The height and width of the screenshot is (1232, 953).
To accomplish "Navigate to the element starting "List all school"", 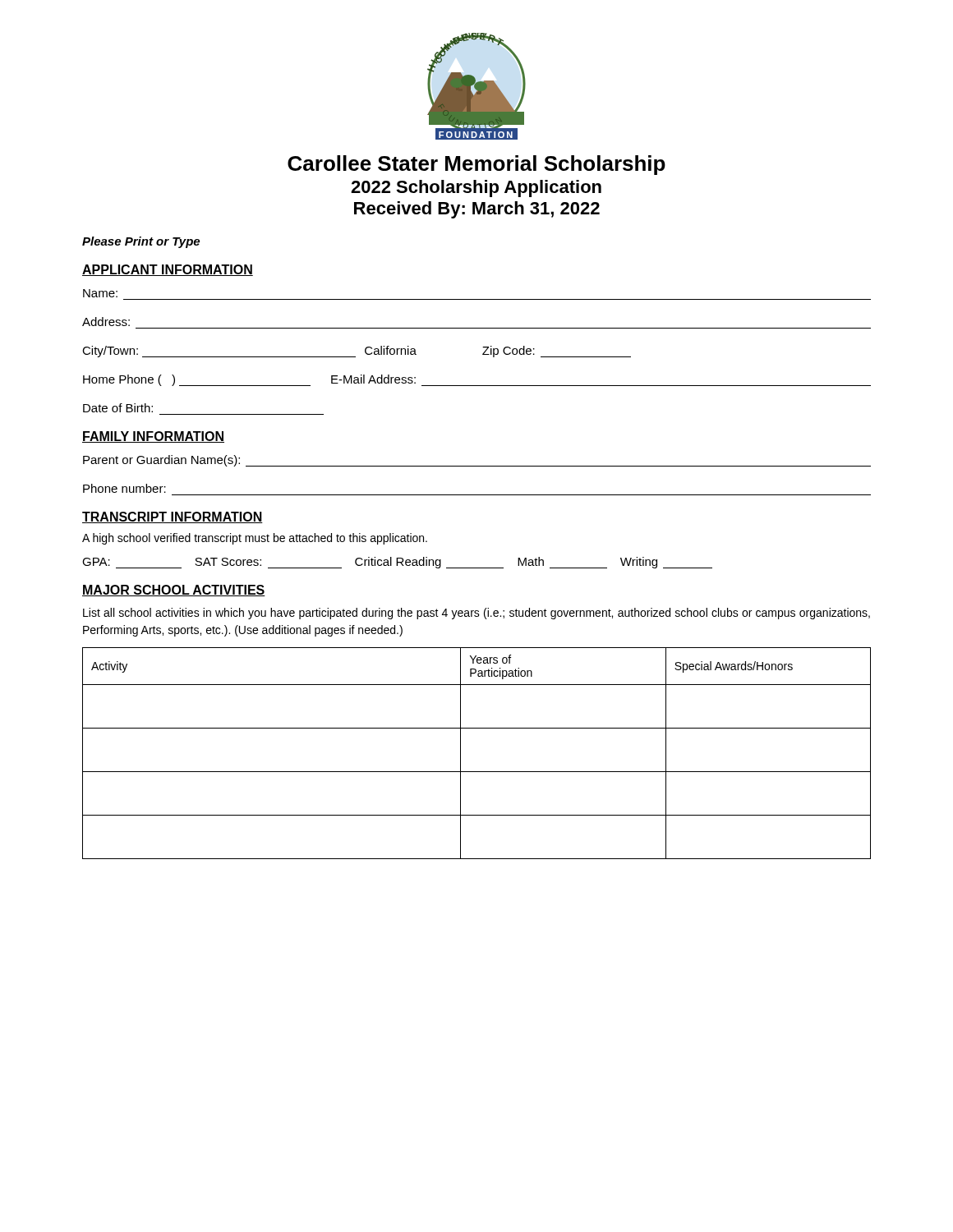I will point(476,621).
